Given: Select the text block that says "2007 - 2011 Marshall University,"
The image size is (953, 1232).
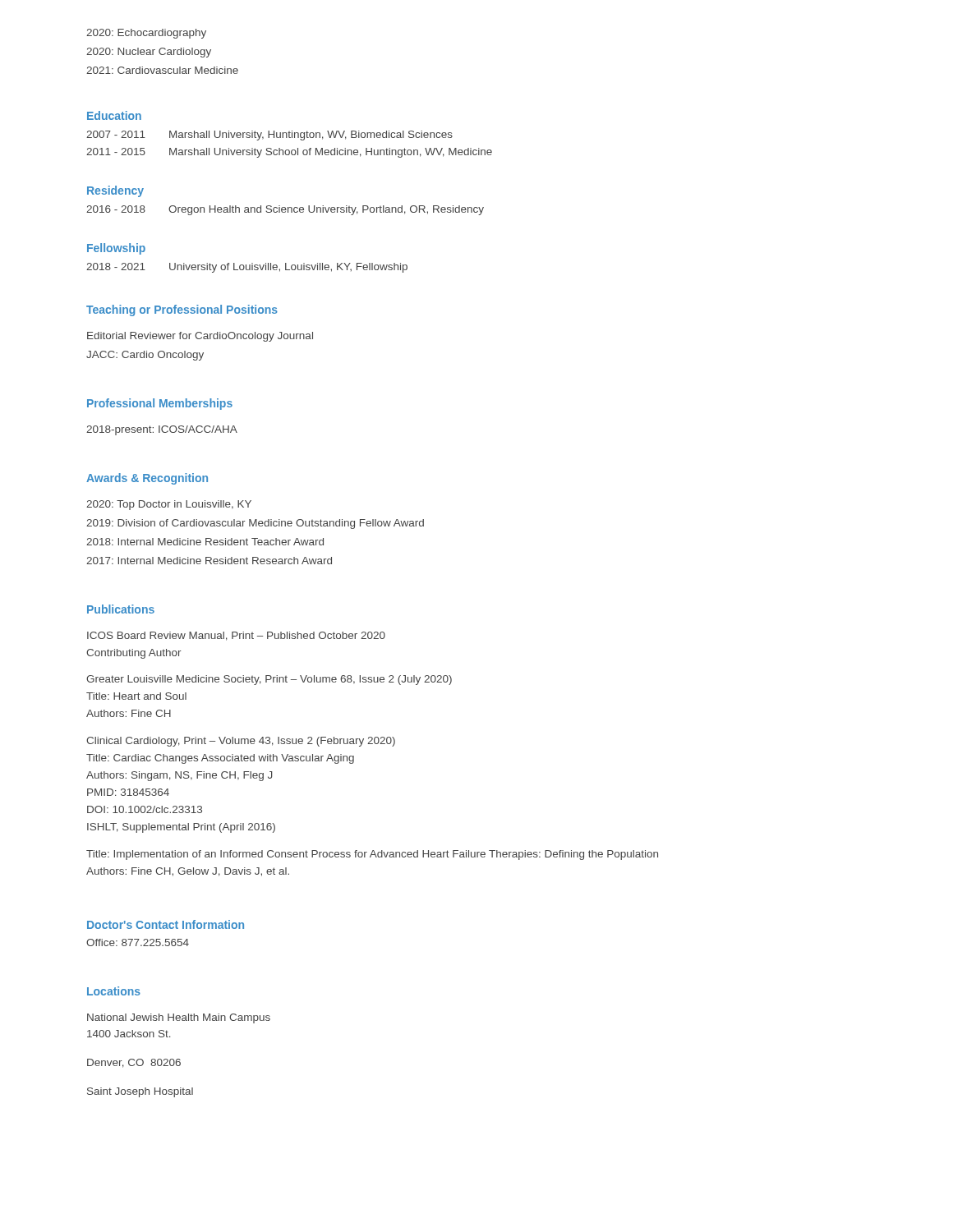Looking at the screenshot, I should point(423,143).
